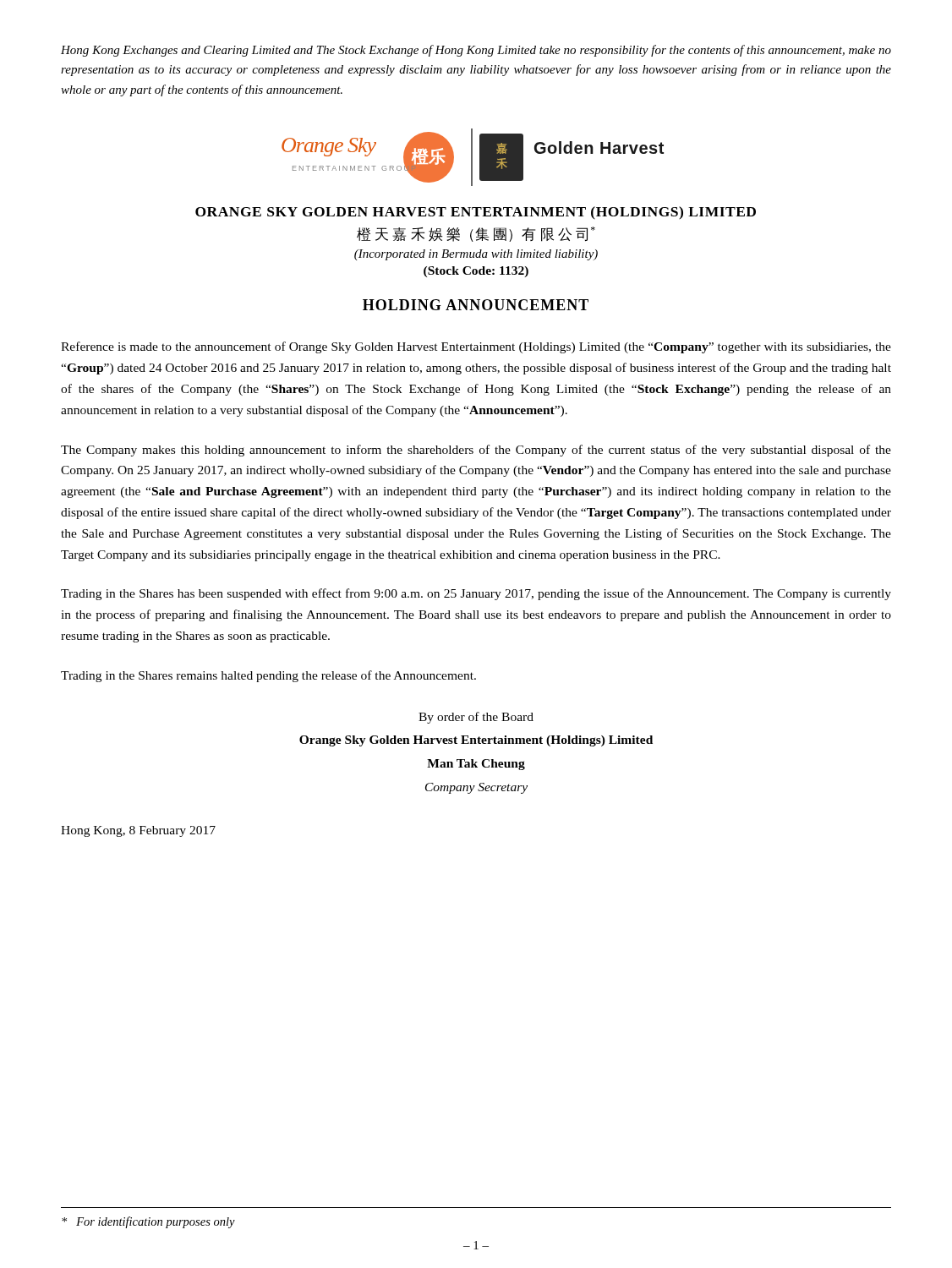Select the element starting "The Company makes this holding announcement"
This screenshot has width=952, height=1268.
[476, 501]
